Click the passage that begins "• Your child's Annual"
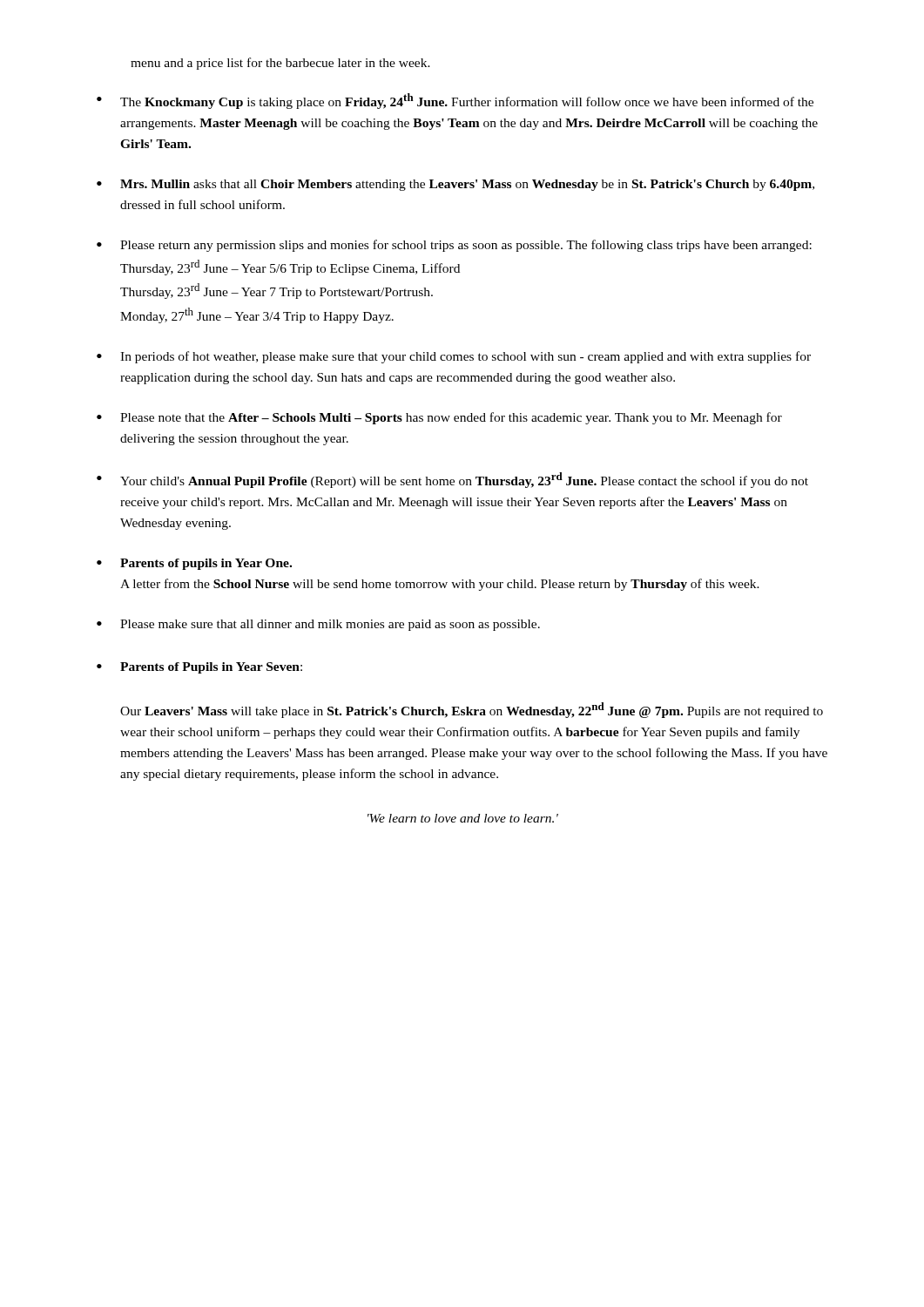This screenshot has height=1307, width=924. click(462, 501)
